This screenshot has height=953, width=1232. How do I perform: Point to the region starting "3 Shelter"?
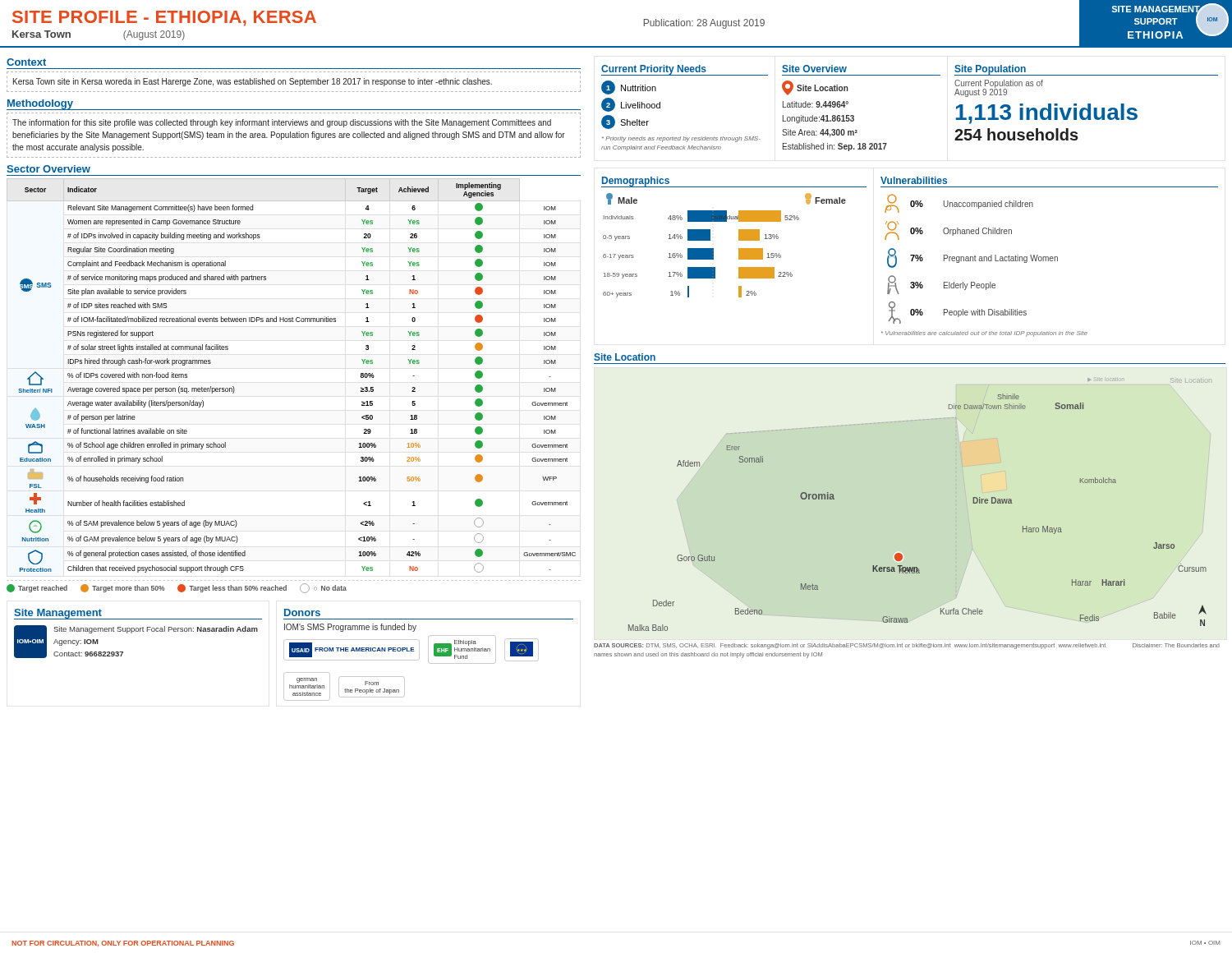point(625,122)
